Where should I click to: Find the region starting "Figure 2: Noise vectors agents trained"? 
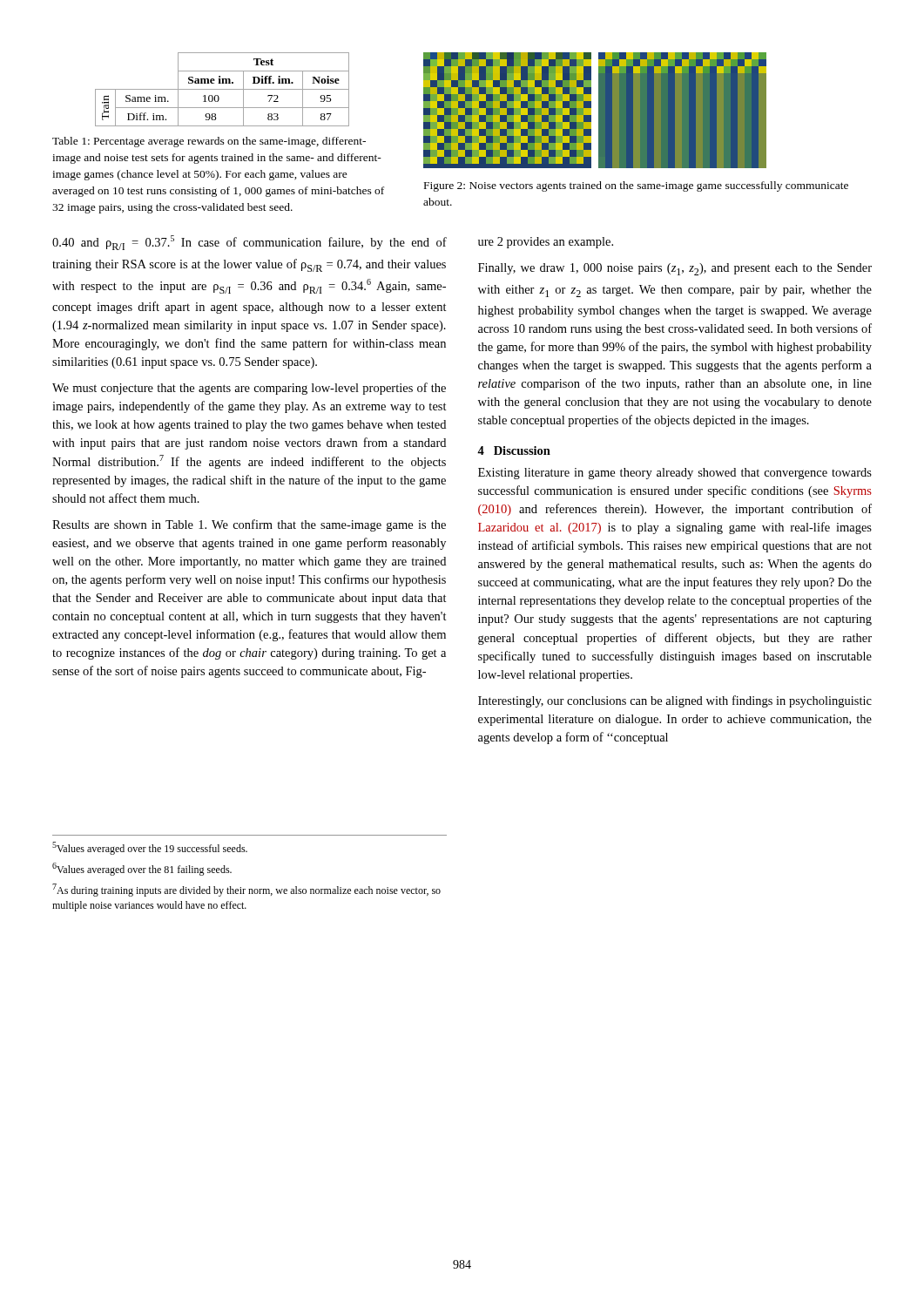[x=636, y=193]
